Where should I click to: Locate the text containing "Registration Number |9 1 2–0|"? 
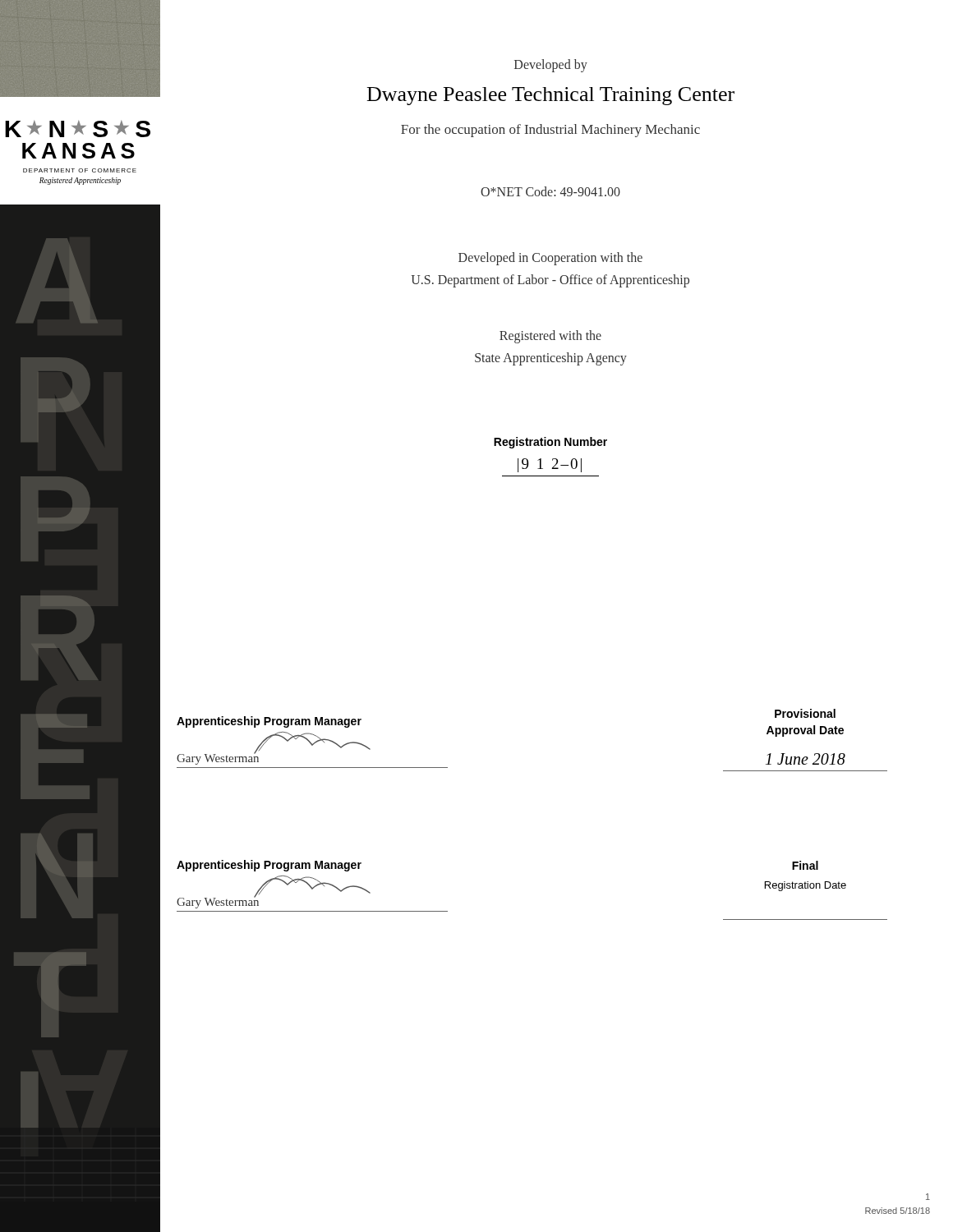(x=550, y=456)
